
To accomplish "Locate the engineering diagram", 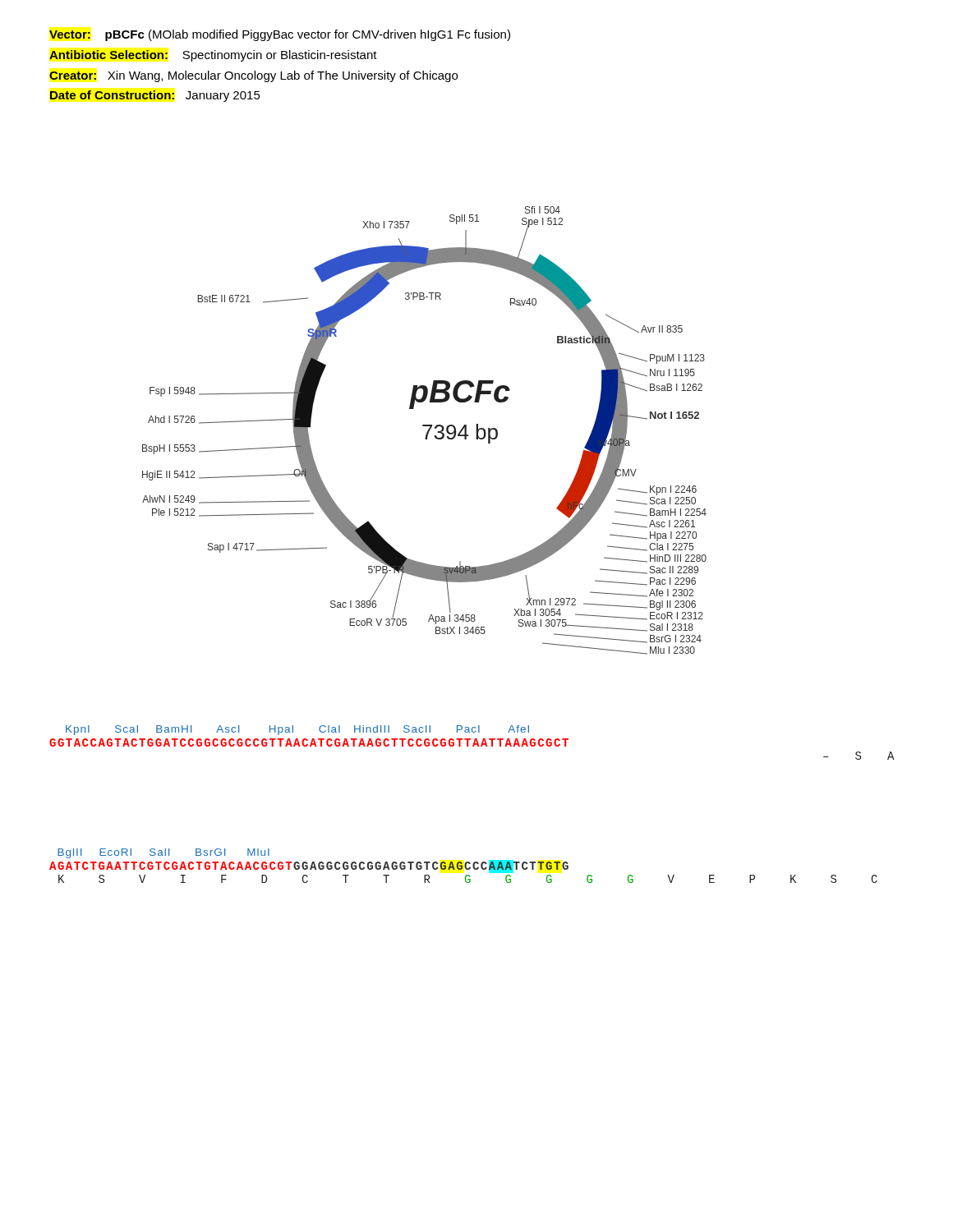I will click(476, 411).
